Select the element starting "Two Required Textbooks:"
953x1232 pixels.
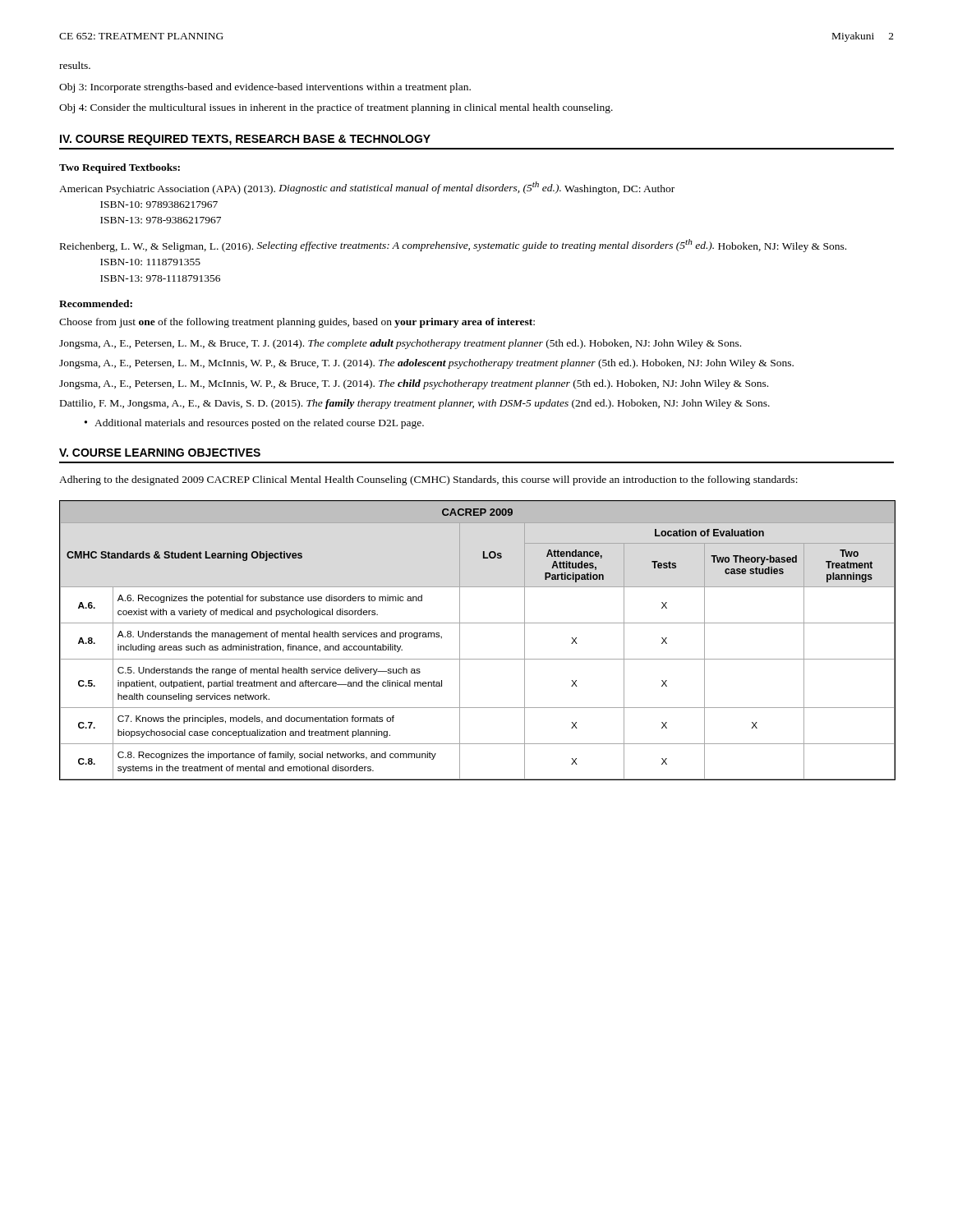tap(120, 167)
